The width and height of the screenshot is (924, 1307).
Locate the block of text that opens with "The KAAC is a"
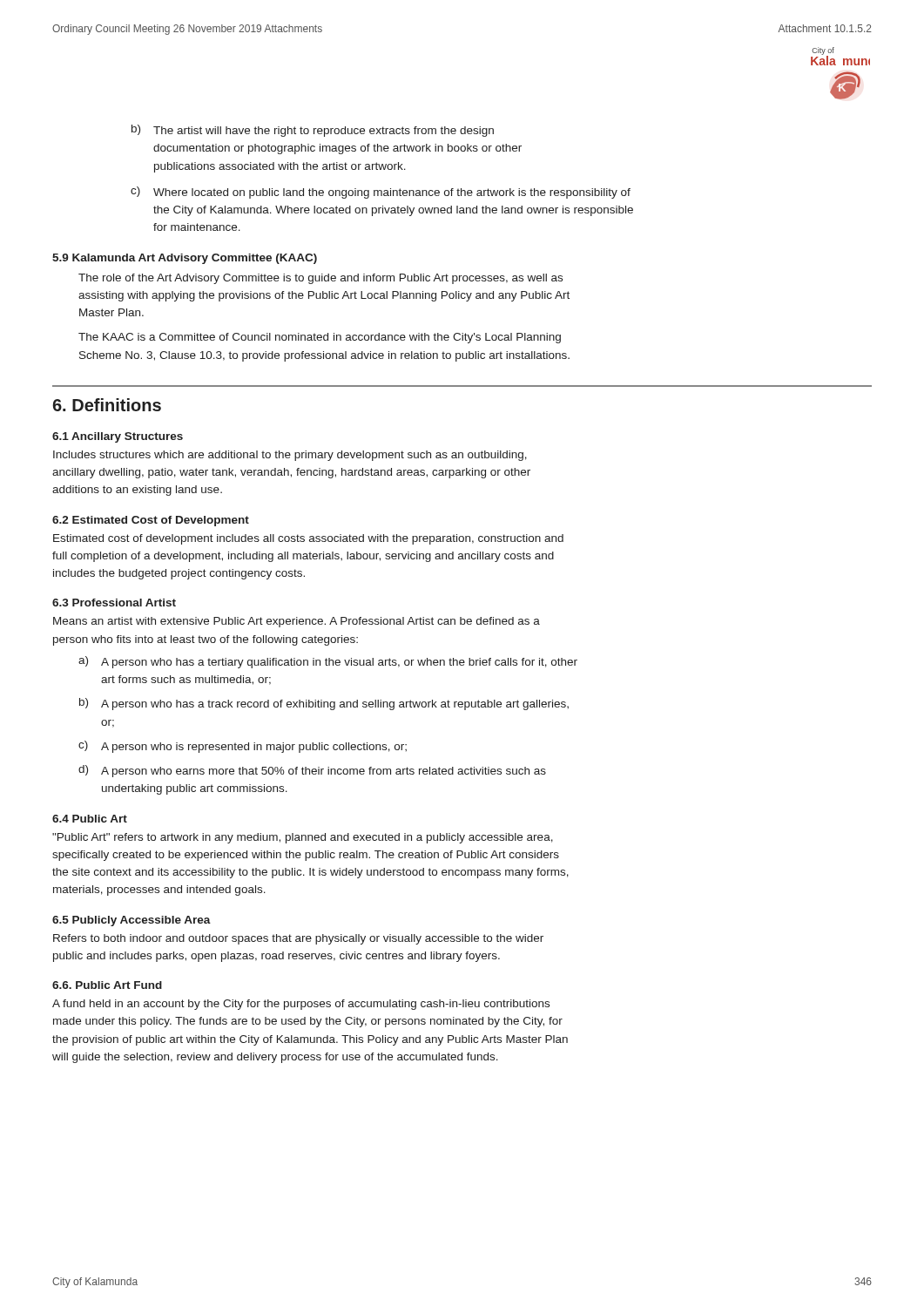pos(324,346)
